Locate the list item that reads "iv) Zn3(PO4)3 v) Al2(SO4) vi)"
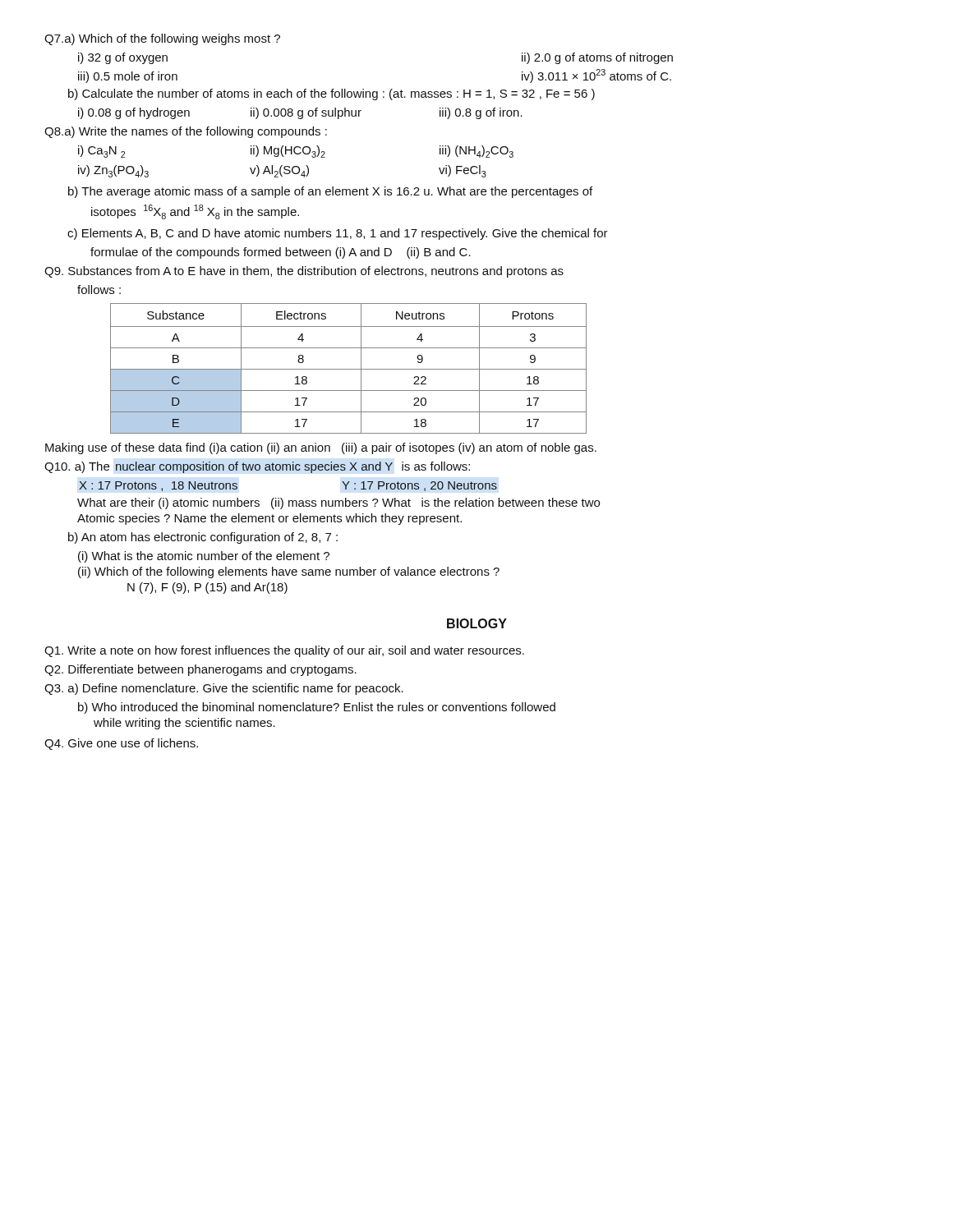Screen dimensions: 1232x953 point(282,171)
